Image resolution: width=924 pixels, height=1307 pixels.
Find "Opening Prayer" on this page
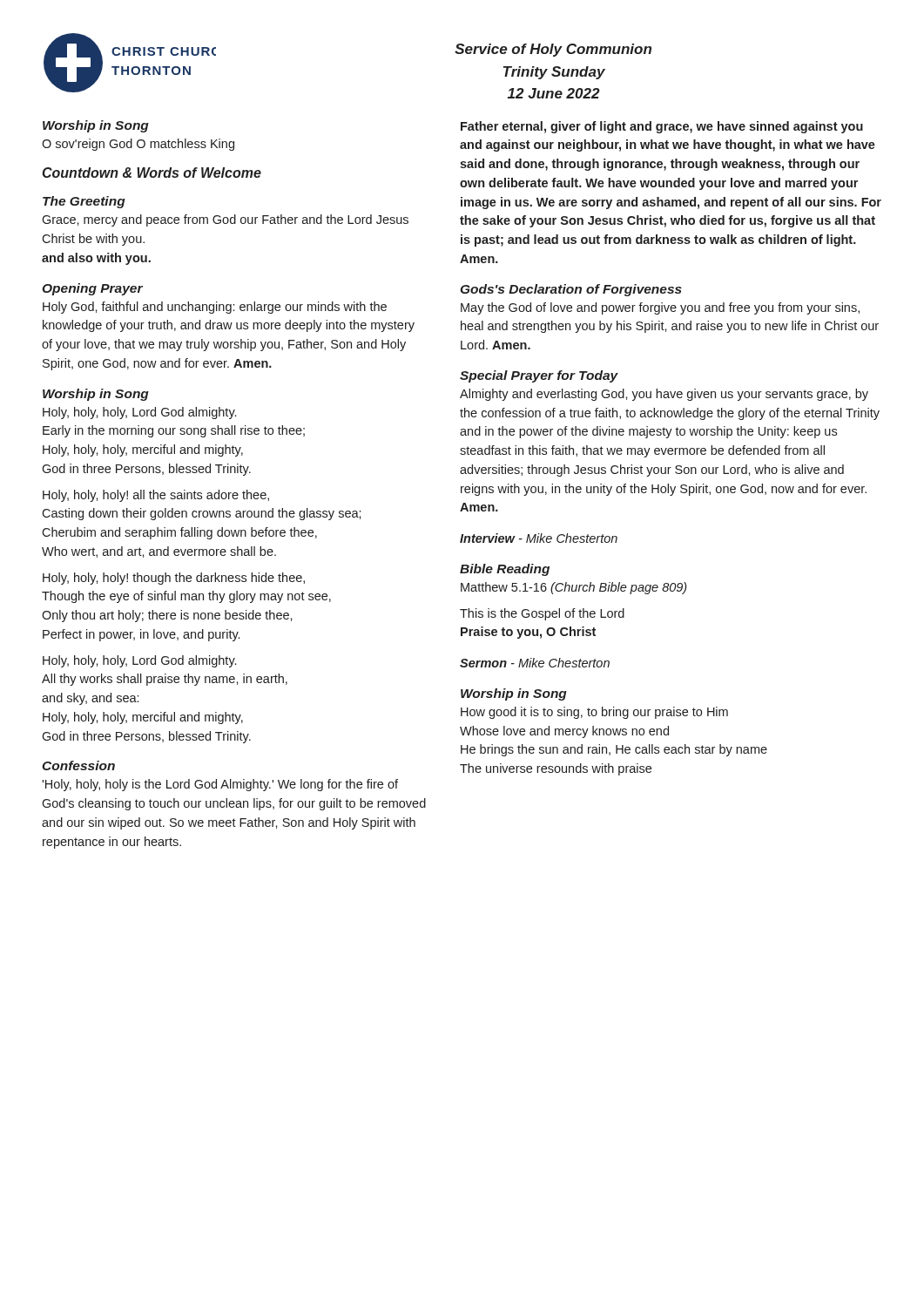tap(92, 289)
